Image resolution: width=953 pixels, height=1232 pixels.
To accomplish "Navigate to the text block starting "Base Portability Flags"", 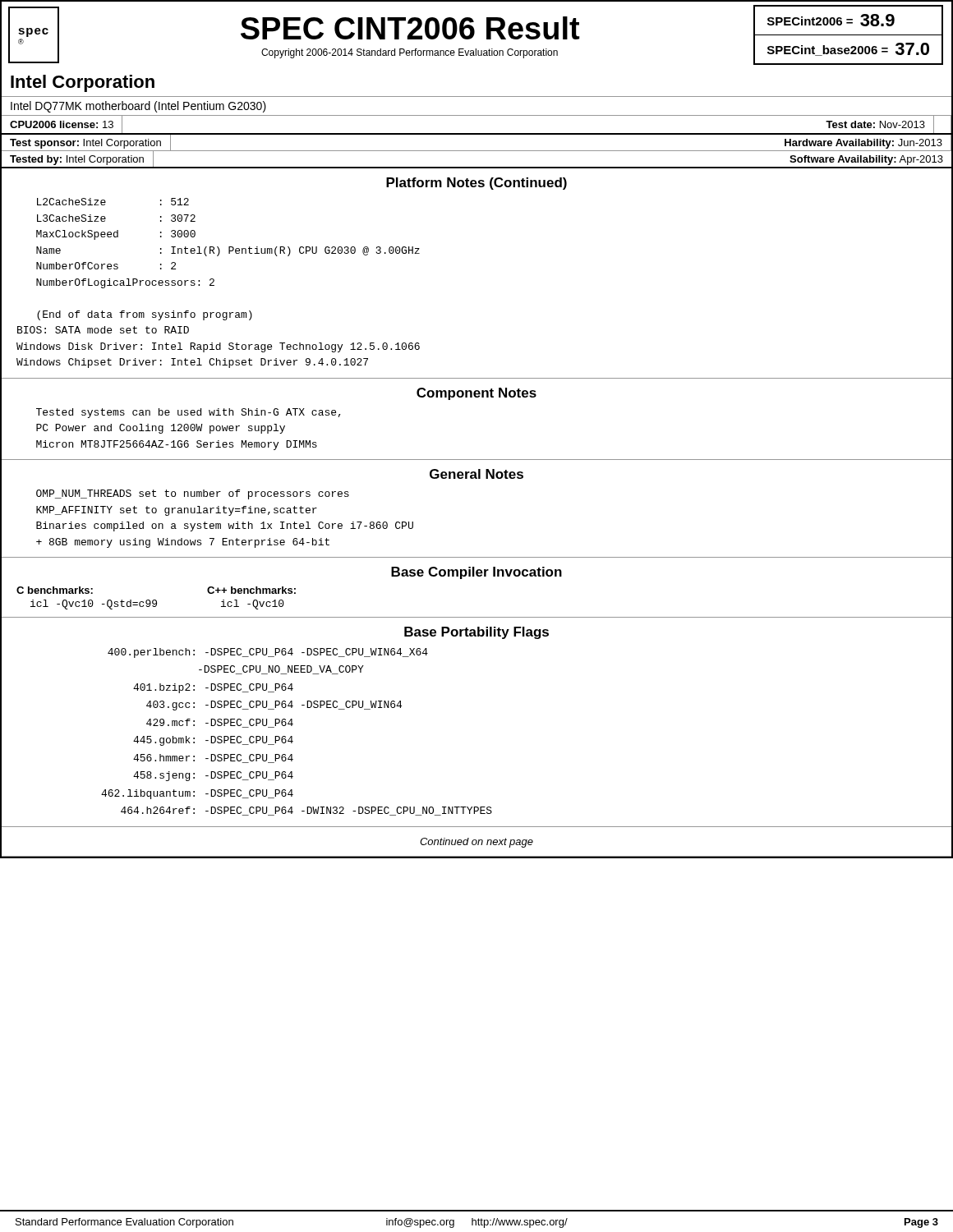I will [x=476, y=632].
